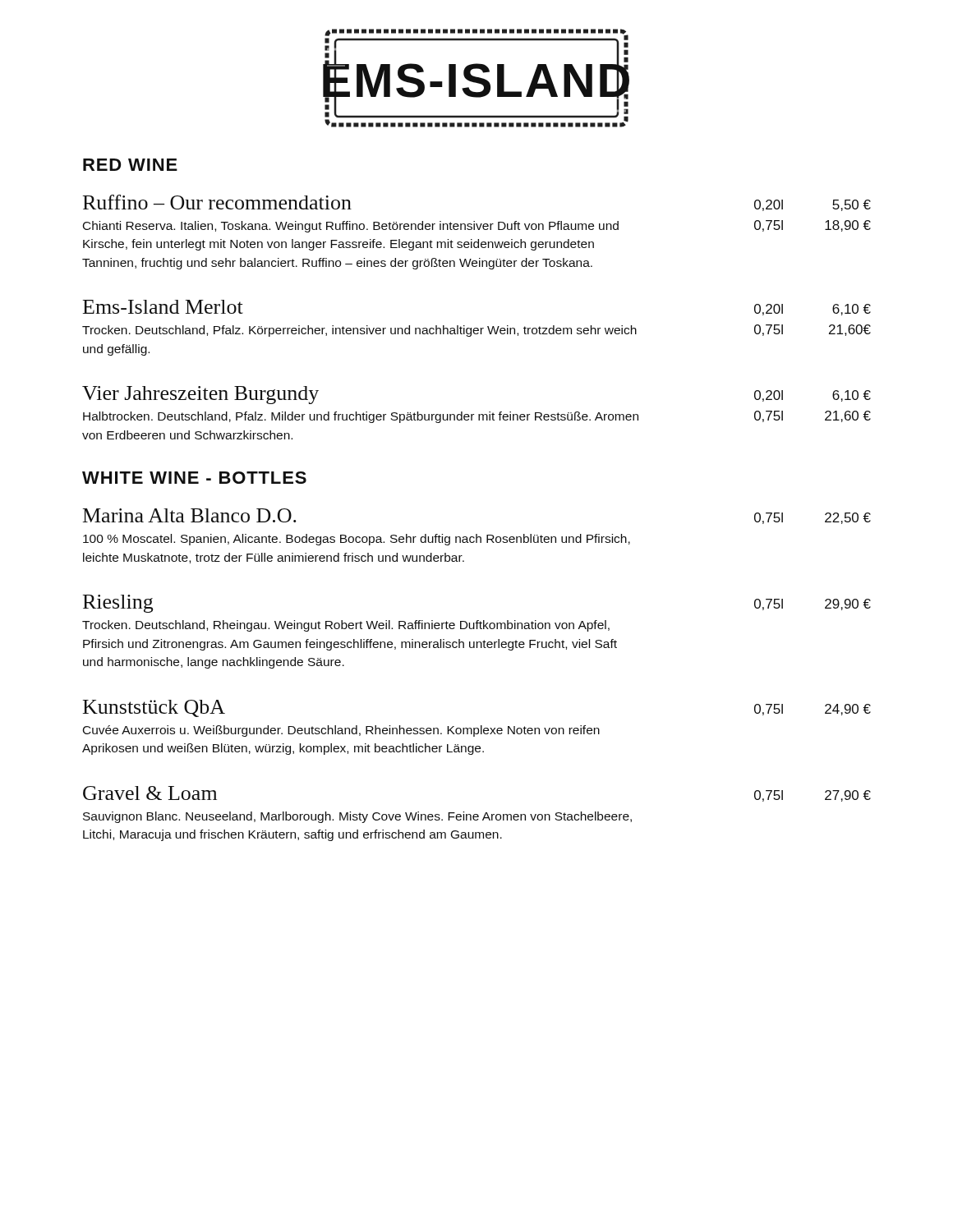Select the text block that says "Gravel & Loam 0,75l 27,90 € Sauvignon Blanc."
The height and width of the screenshot is (1232, 953).
[x=476, y=812]
